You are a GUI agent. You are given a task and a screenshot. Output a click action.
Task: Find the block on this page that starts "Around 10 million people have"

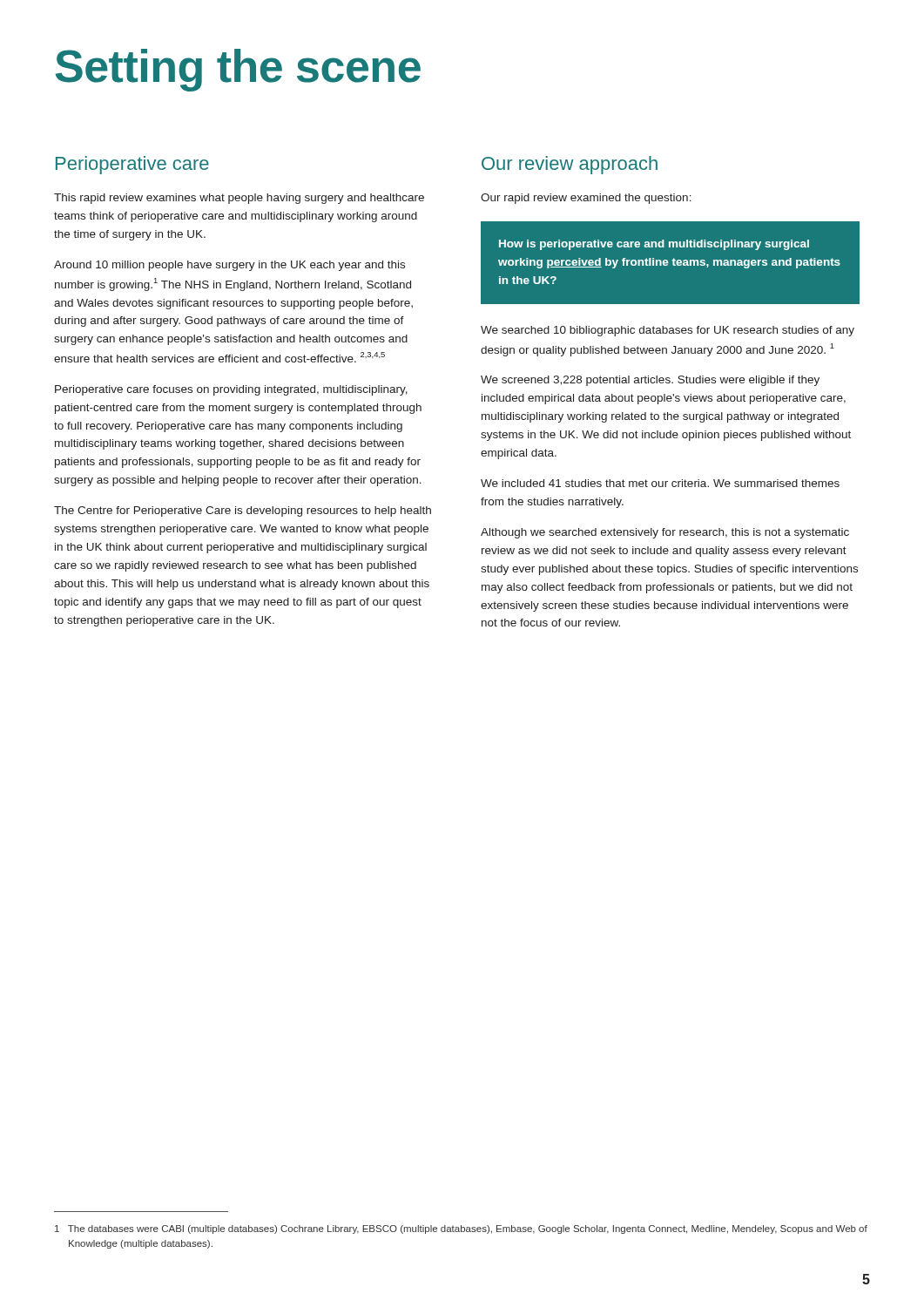pyautogui.click(x=243, y=312)
